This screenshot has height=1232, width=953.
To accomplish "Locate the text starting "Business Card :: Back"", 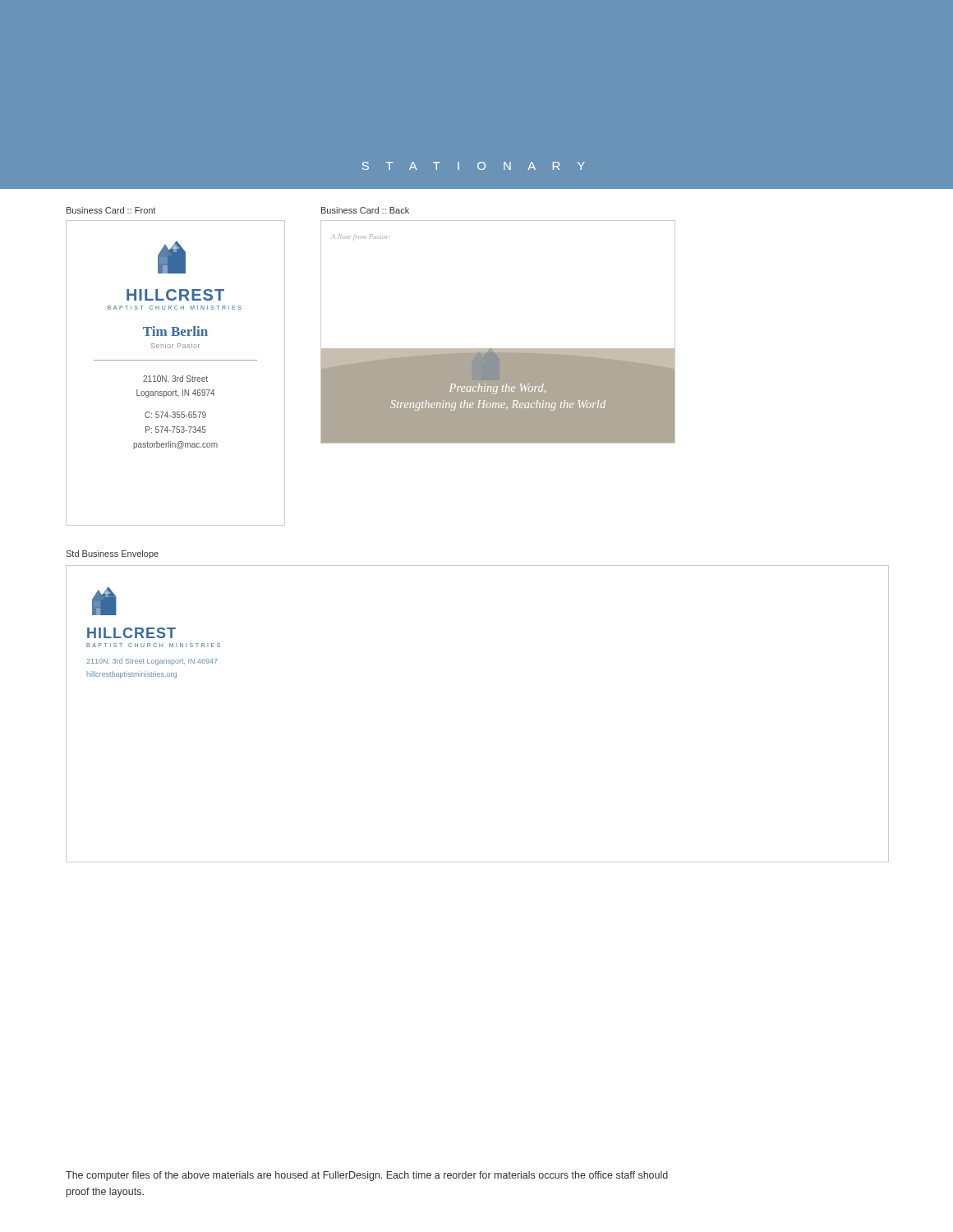I will point(365,210).
